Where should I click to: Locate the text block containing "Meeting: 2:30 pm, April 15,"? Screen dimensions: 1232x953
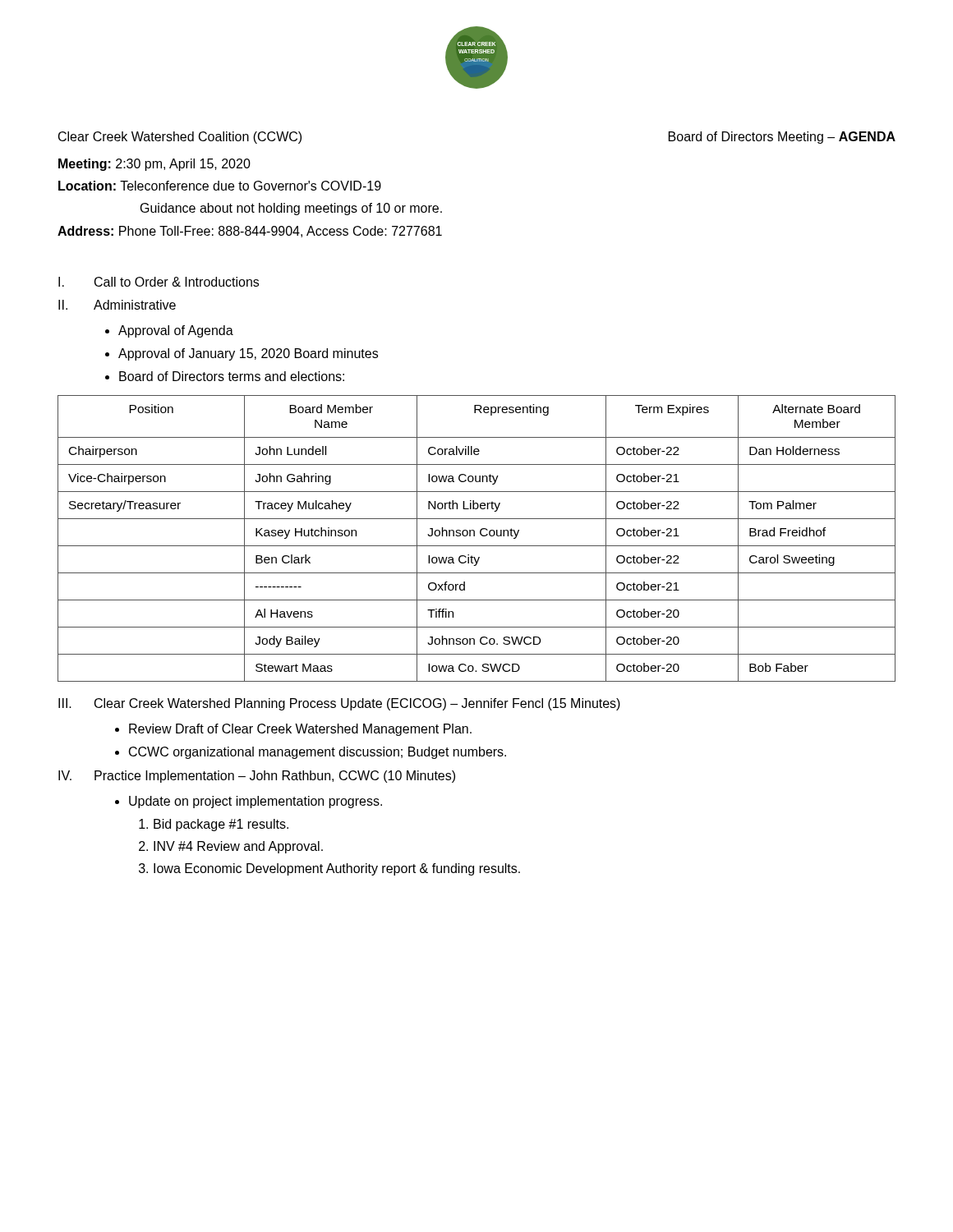pos(154,165)
